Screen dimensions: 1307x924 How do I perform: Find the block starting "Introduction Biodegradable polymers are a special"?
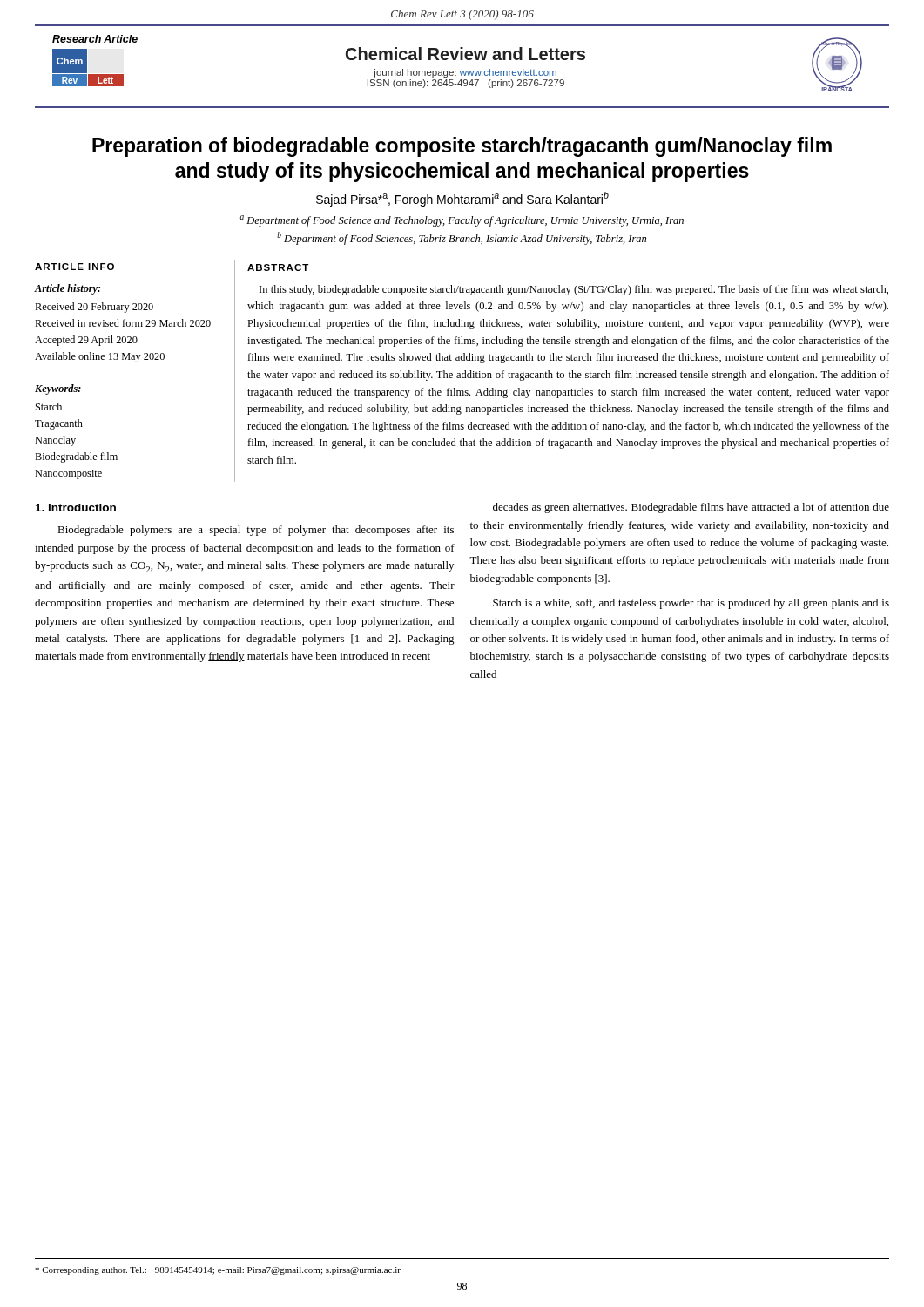click(x=244, y=582)
